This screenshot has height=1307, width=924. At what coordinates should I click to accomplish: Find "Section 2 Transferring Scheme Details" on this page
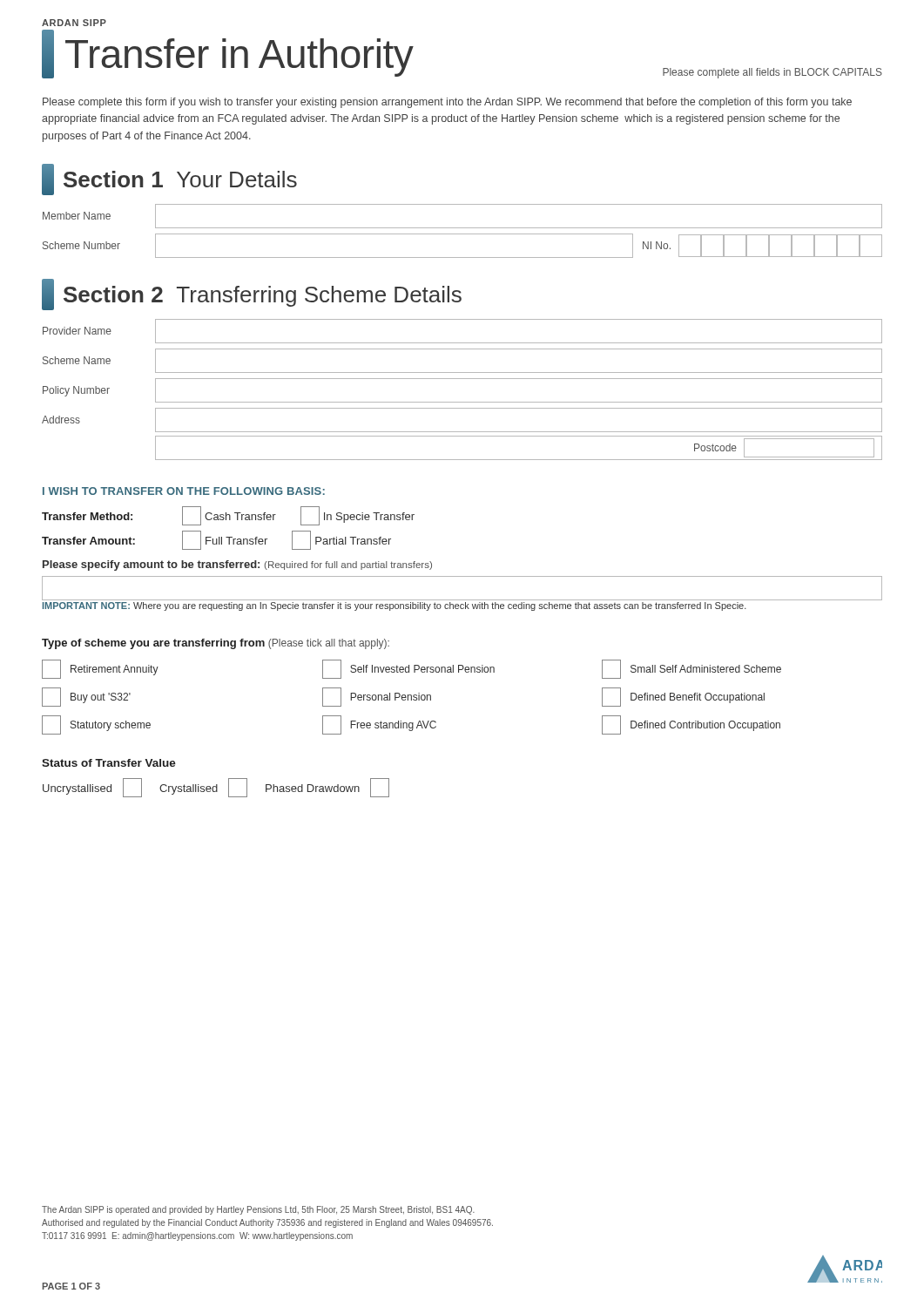pos(252,294)
